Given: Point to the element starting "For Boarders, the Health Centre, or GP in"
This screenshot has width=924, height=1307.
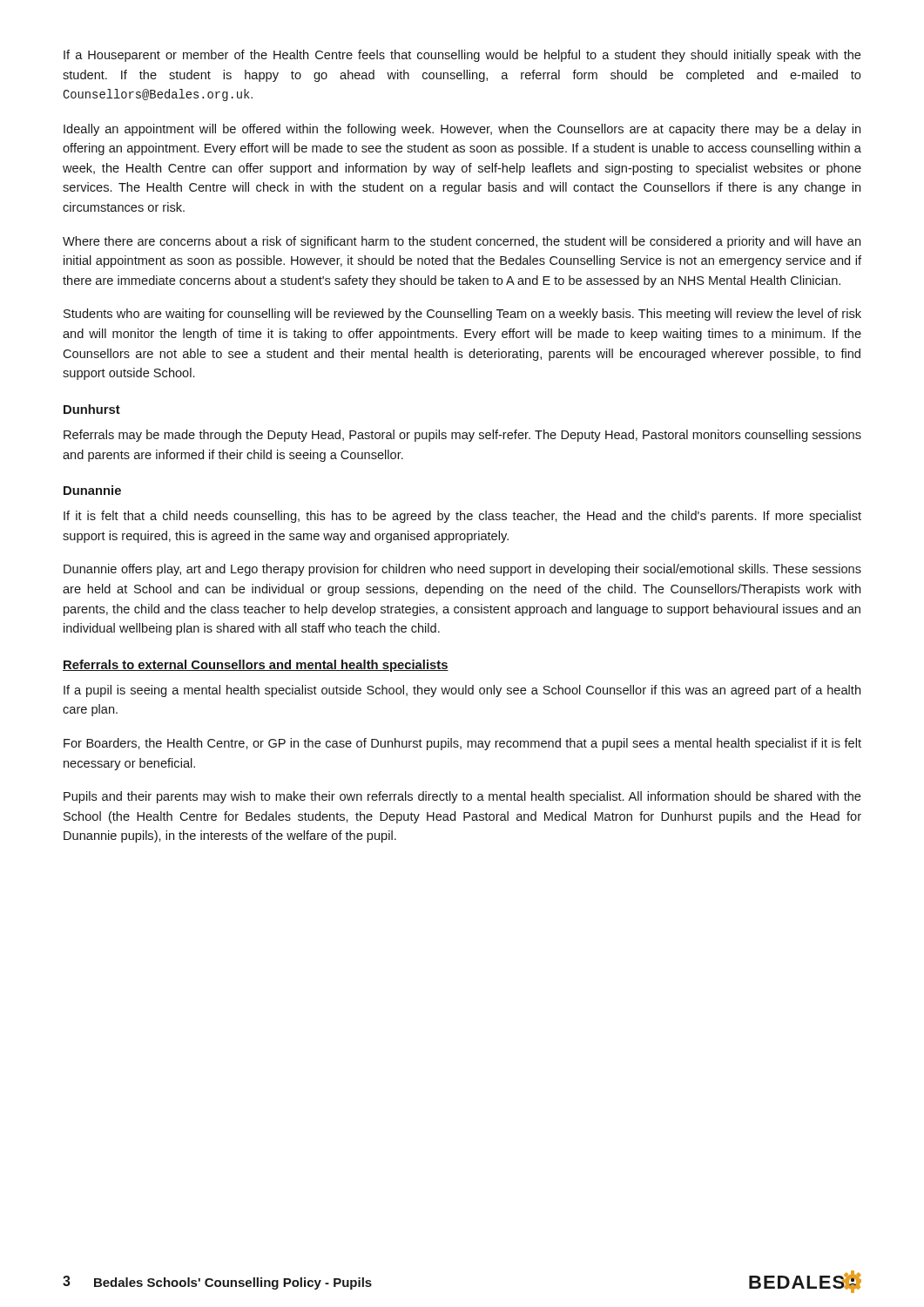Looking at the screenshot, I should pyautogui.click(x=462, y=753).
